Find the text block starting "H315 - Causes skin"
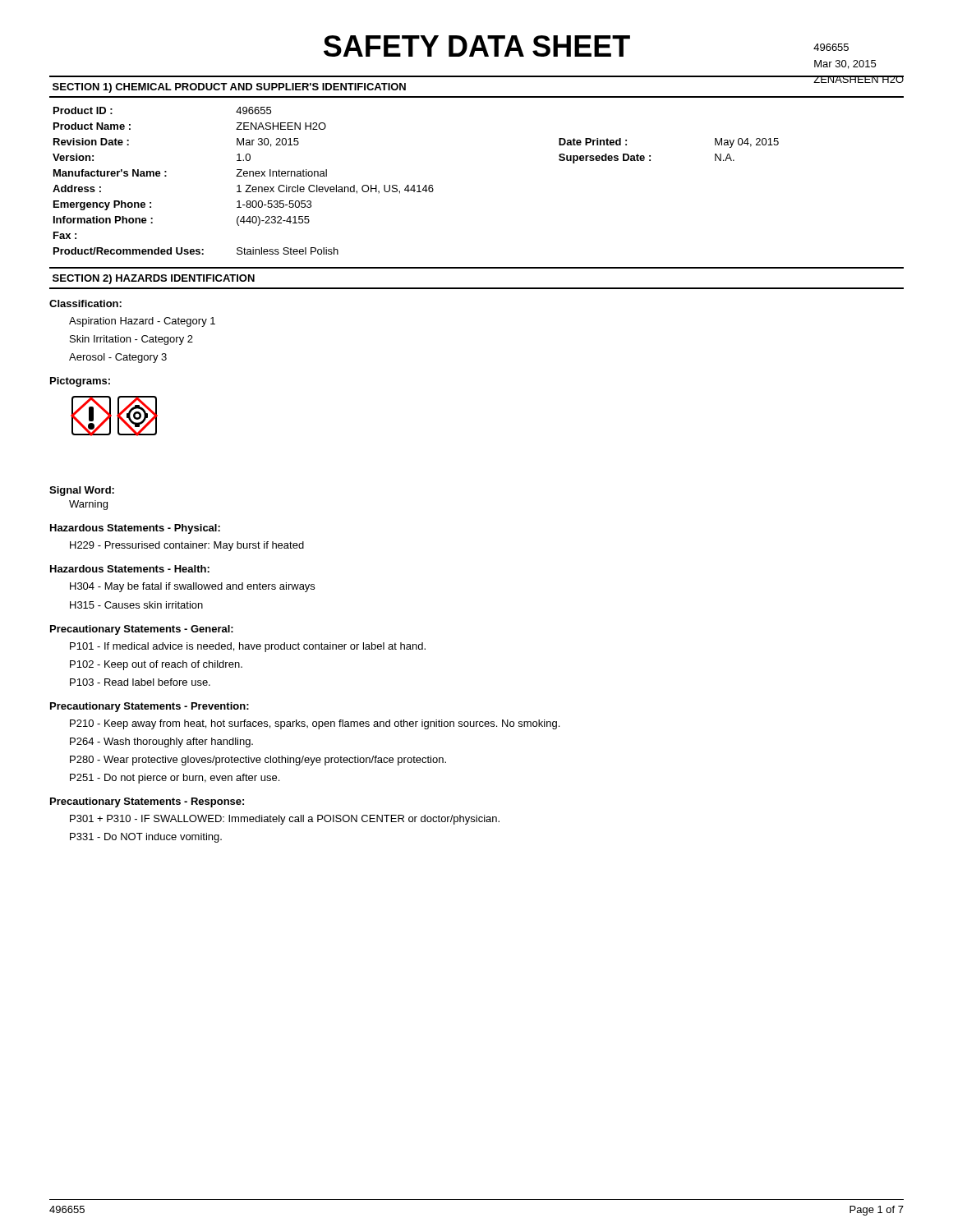This screenshot has height=1232, width=953. tap(136, 605)
